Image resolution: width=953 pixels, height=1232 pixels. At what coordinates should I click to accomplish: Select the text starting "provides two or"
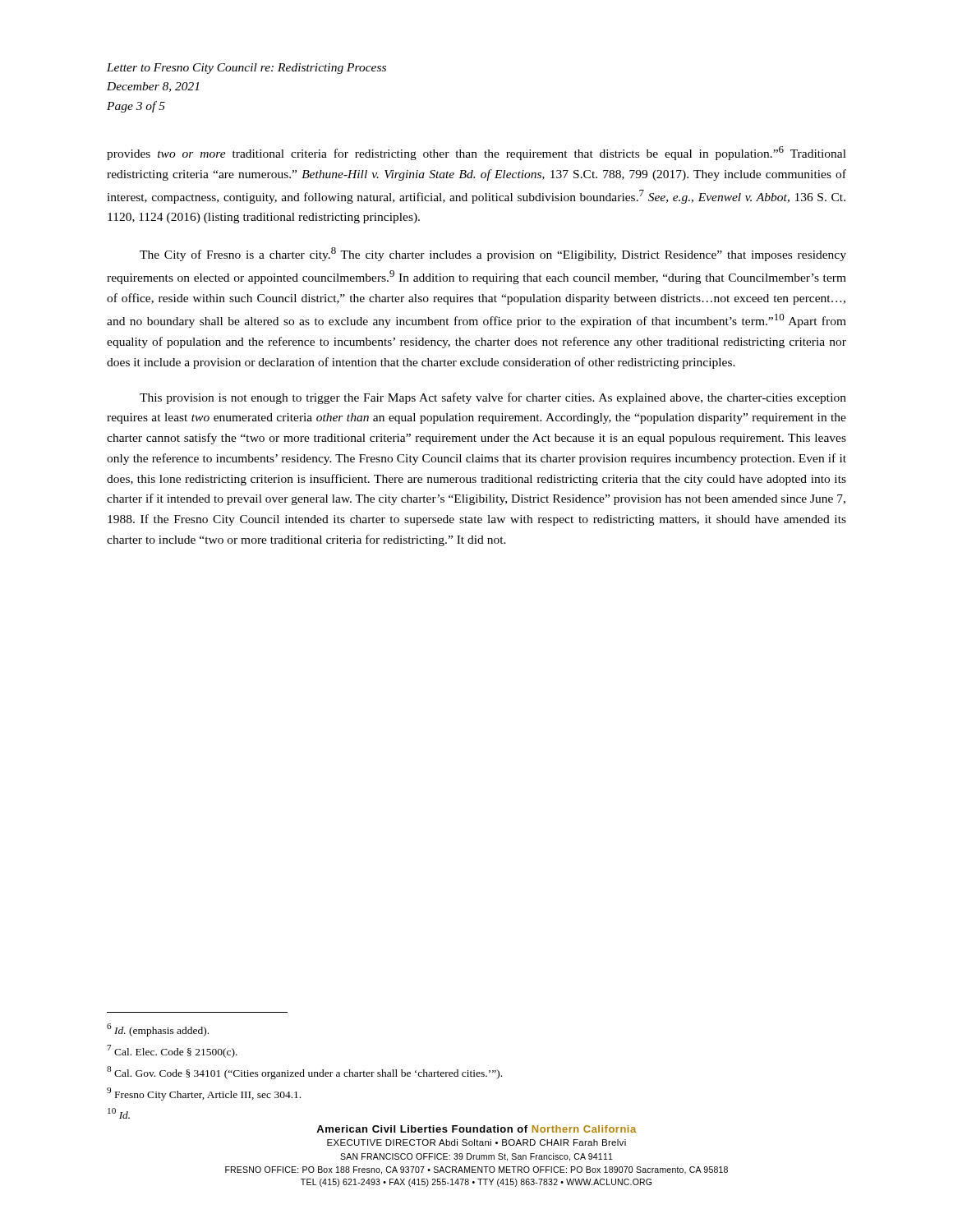pos(476,184)
